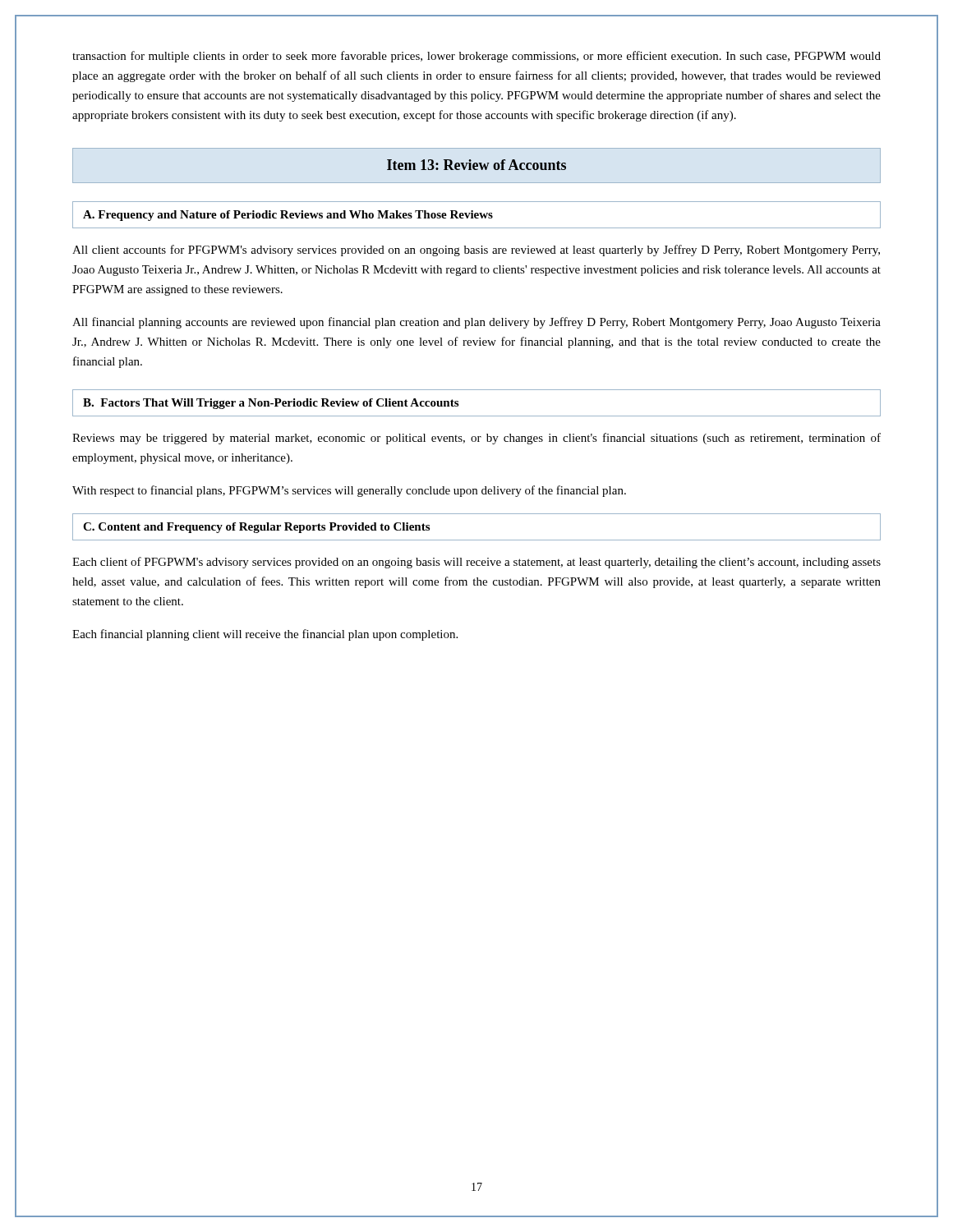The height and width of the screenshot is (1232, 953).
Task: Select the element starting "Item 13: Review of Accounts"
Action: coord(476,165)
